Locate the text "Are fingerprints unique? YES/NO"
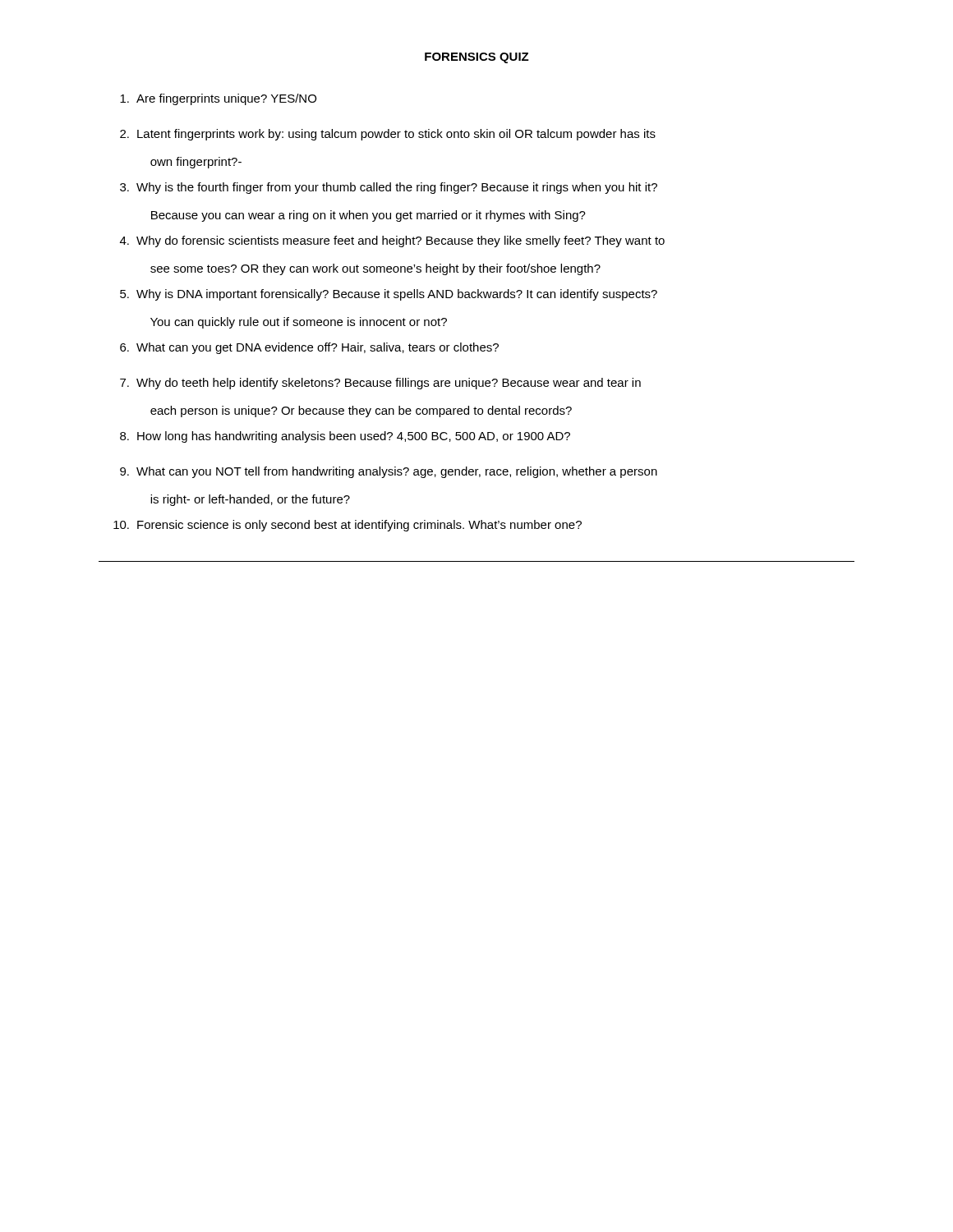This screenshot has width=953, height=1232. coord(218,99)
